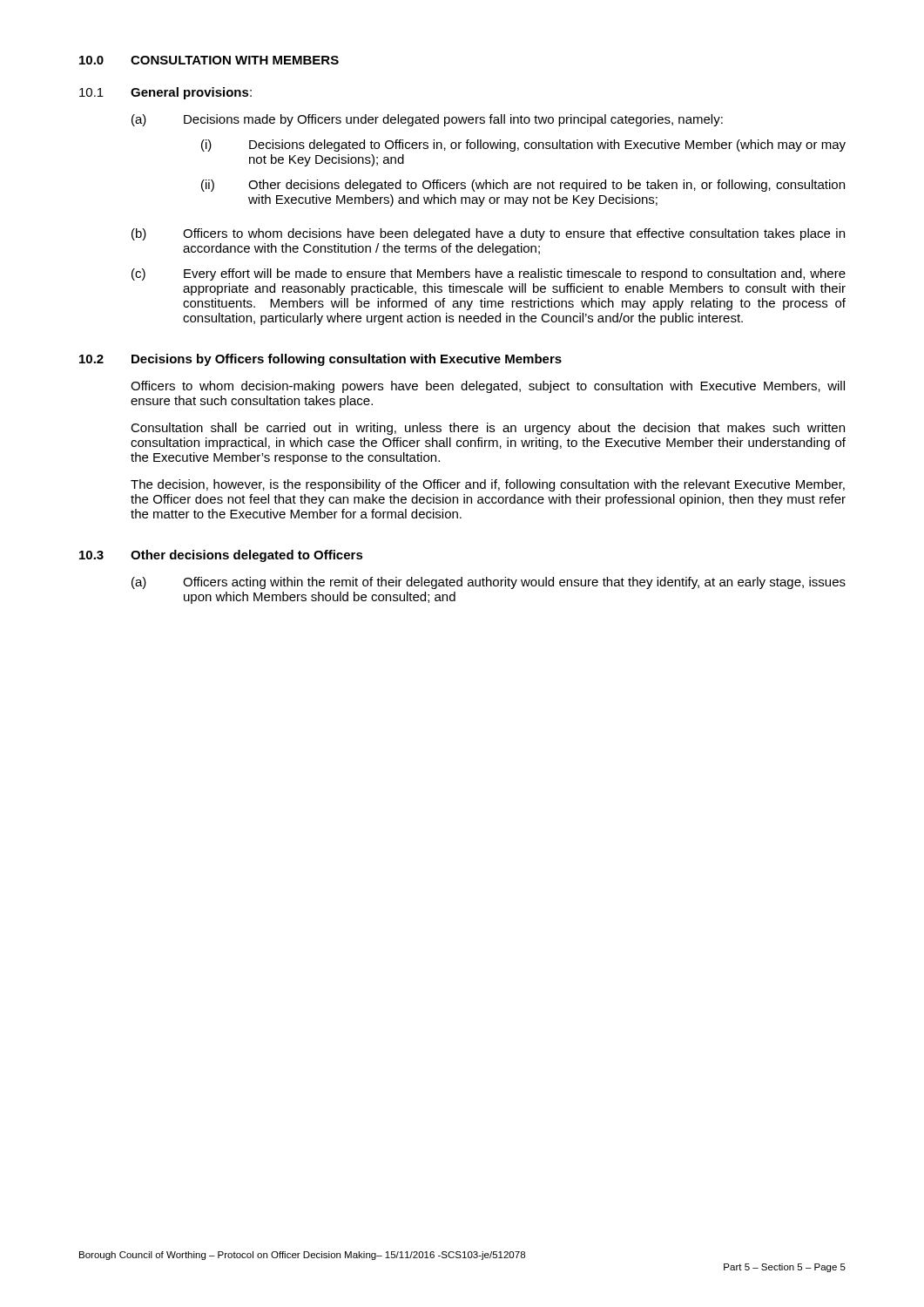Find the element starting "(a) Officers acting within the remit of"
924x1307 pixels.
coord(488,589)
